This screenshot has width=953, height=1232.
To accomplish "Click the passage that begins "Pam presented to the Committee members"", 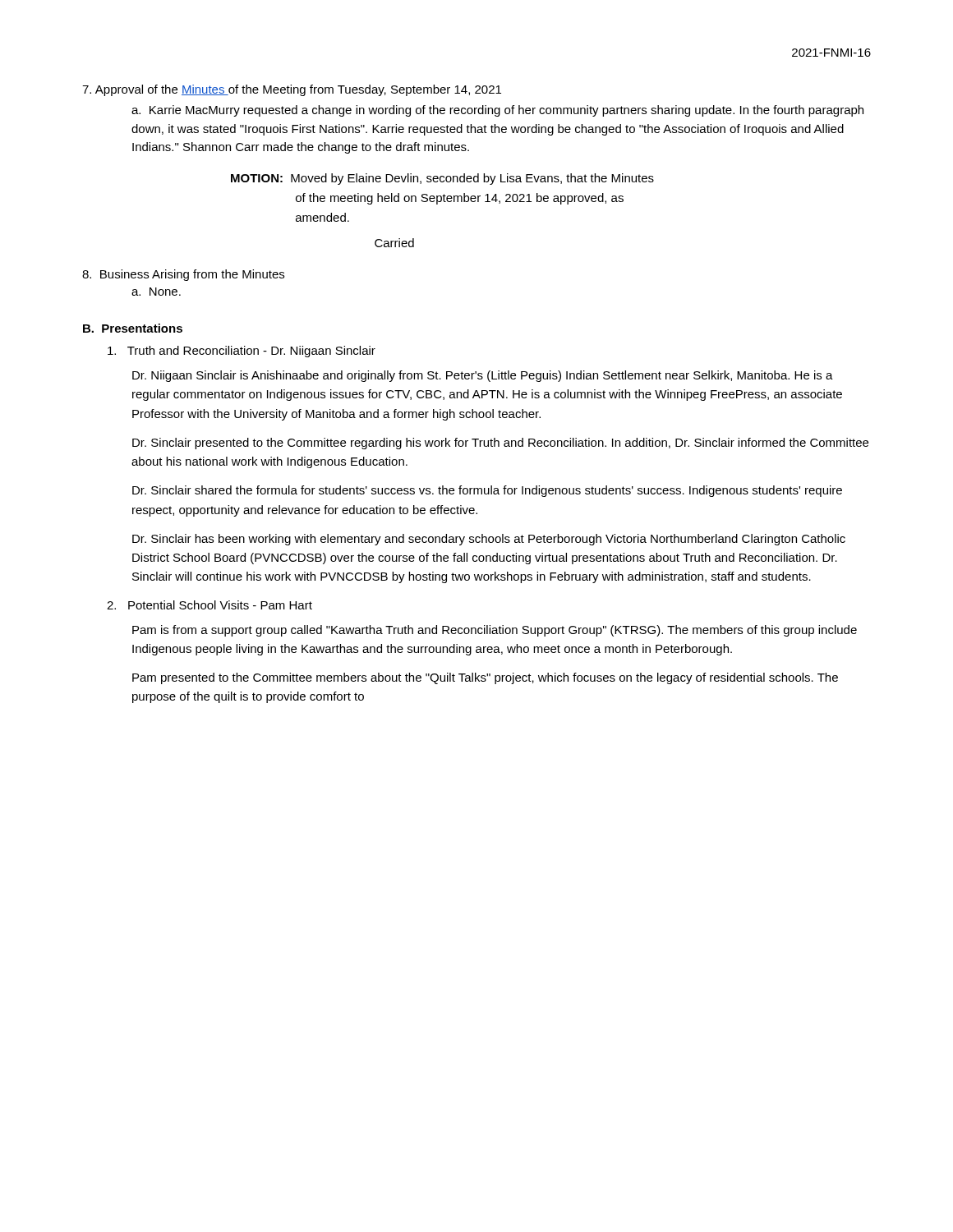I will click(485, 687).
